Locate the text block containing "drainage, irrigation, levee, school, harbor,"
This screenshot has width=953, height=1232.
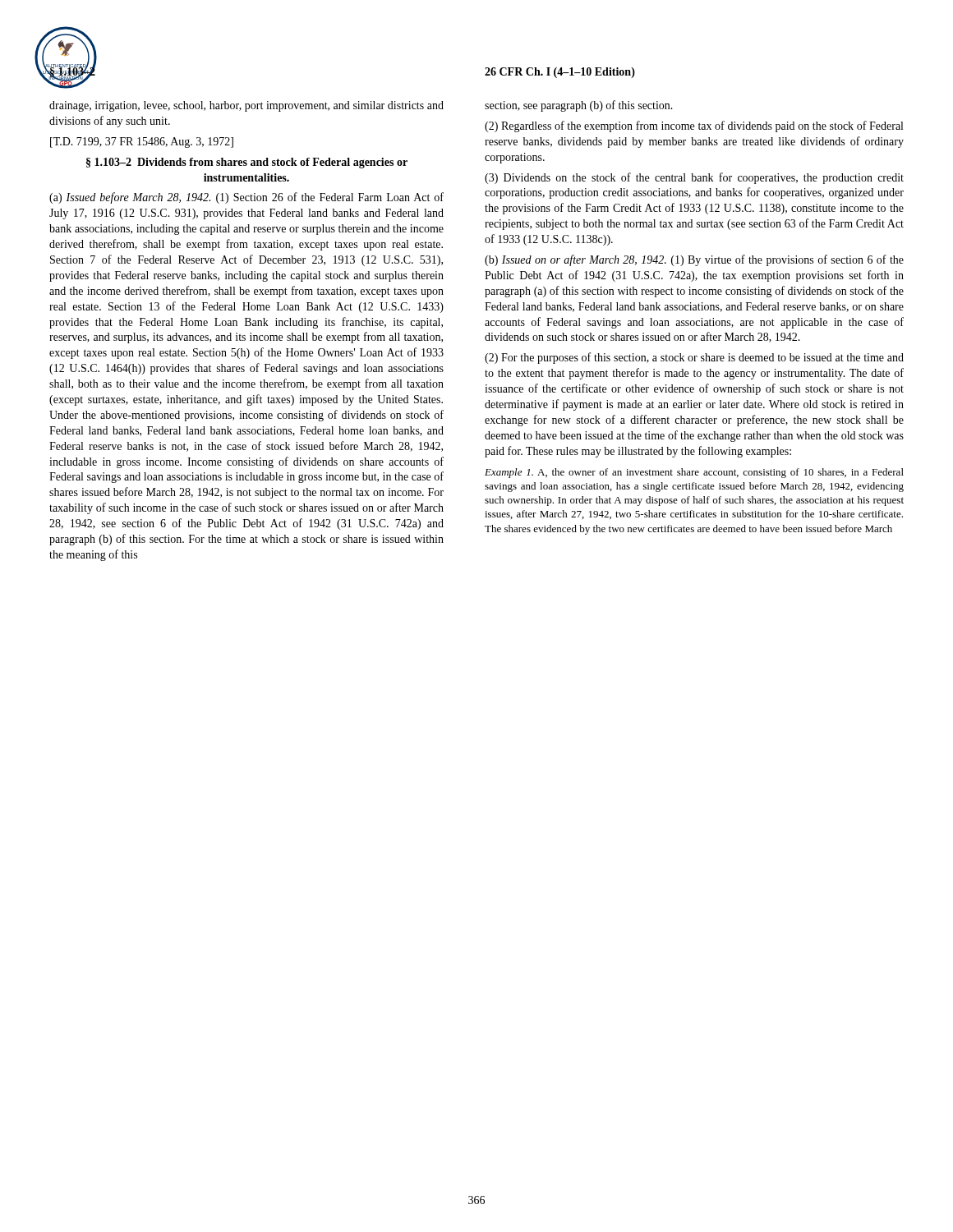(246, 106)
